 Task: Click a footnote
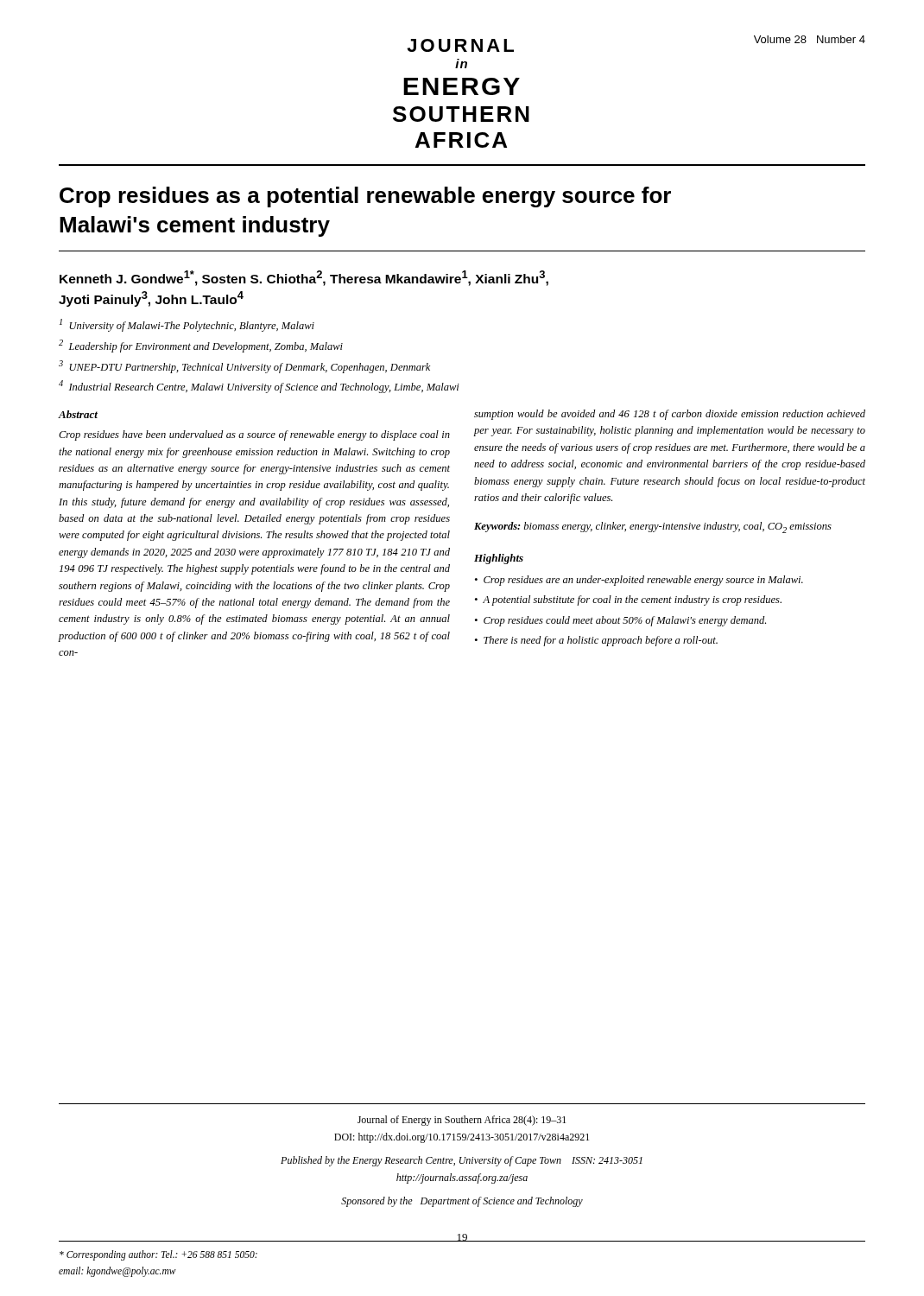[x=158, y=1263]
